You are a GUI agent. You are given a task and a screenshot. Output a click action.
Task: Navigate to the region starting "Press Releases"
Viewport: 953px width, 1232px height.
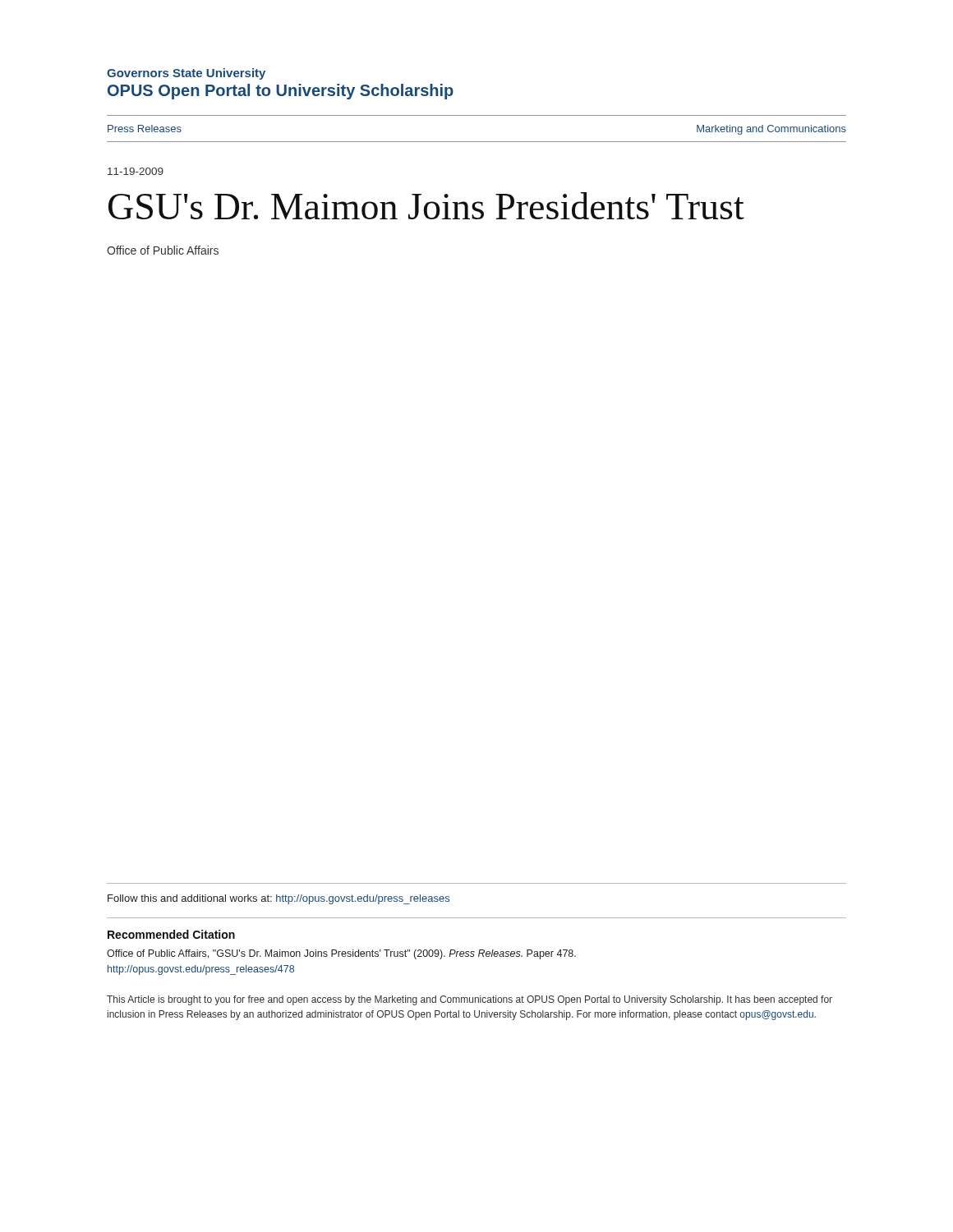click(144, 128)
